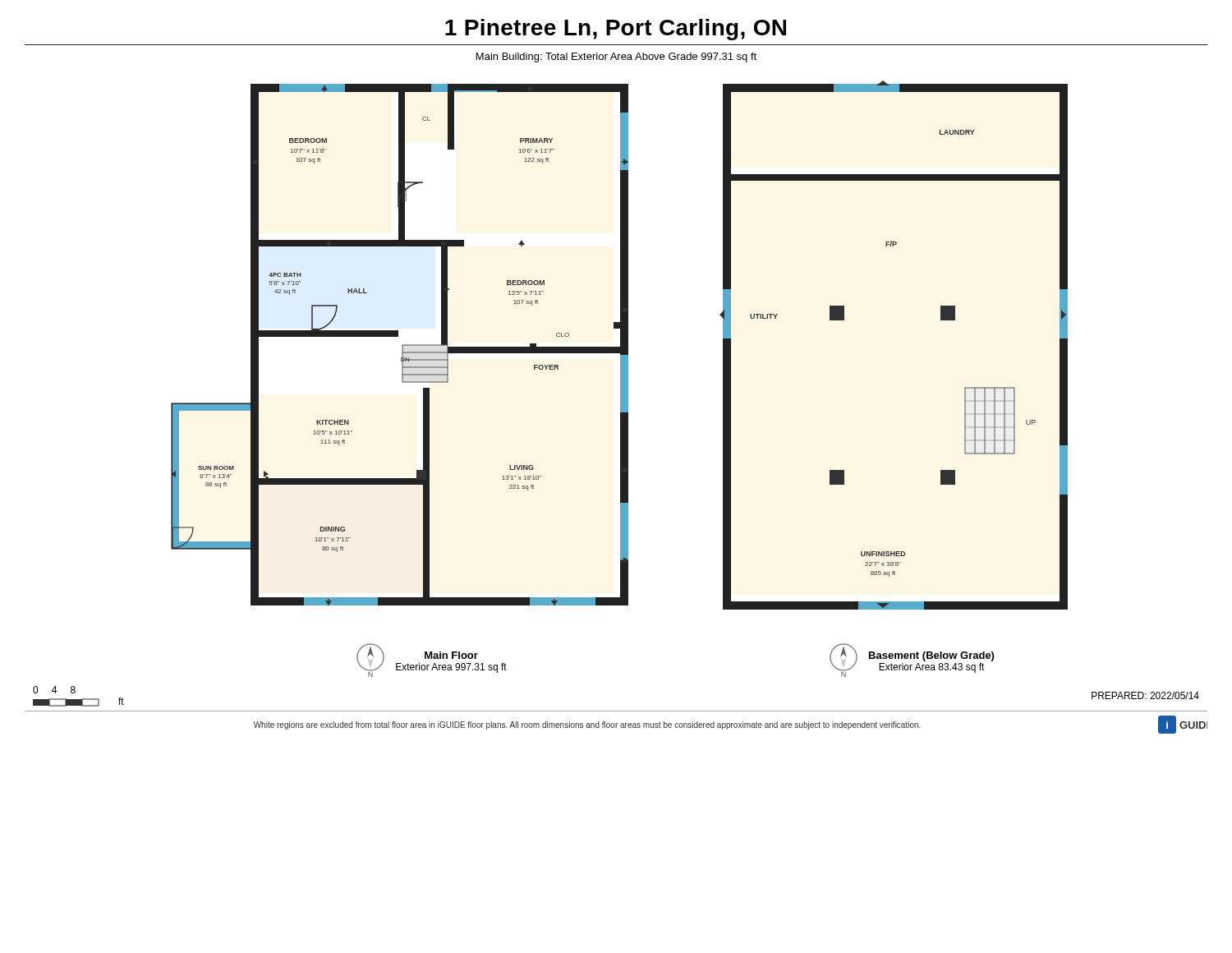Locate the title that opens with "1 Pinetree Ln,"
Screen dimensions: 953x1232
616,27
